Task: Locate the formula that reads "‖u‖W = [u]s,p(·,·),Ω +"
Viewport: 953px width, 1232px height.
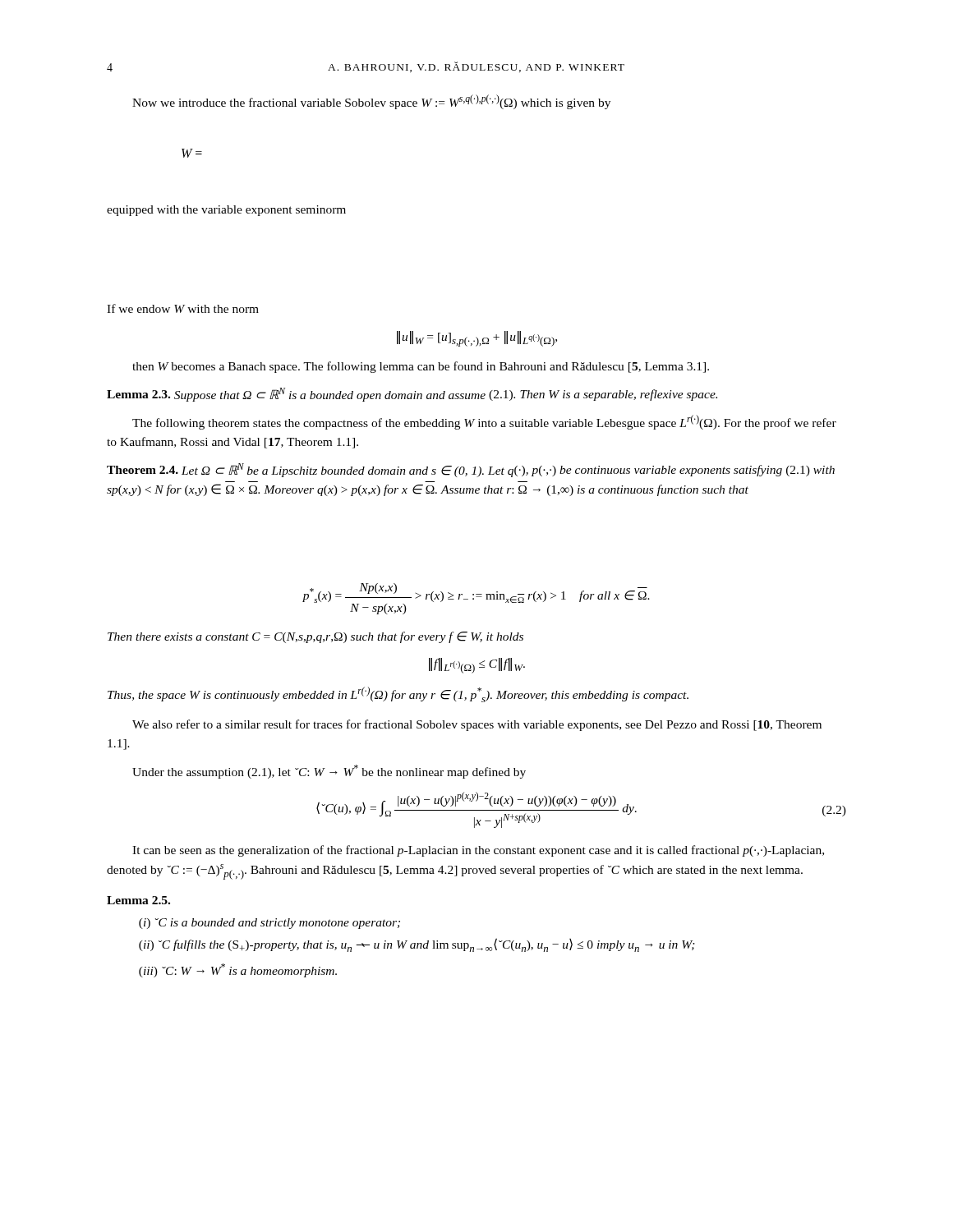Action: [x=476, y=338]
